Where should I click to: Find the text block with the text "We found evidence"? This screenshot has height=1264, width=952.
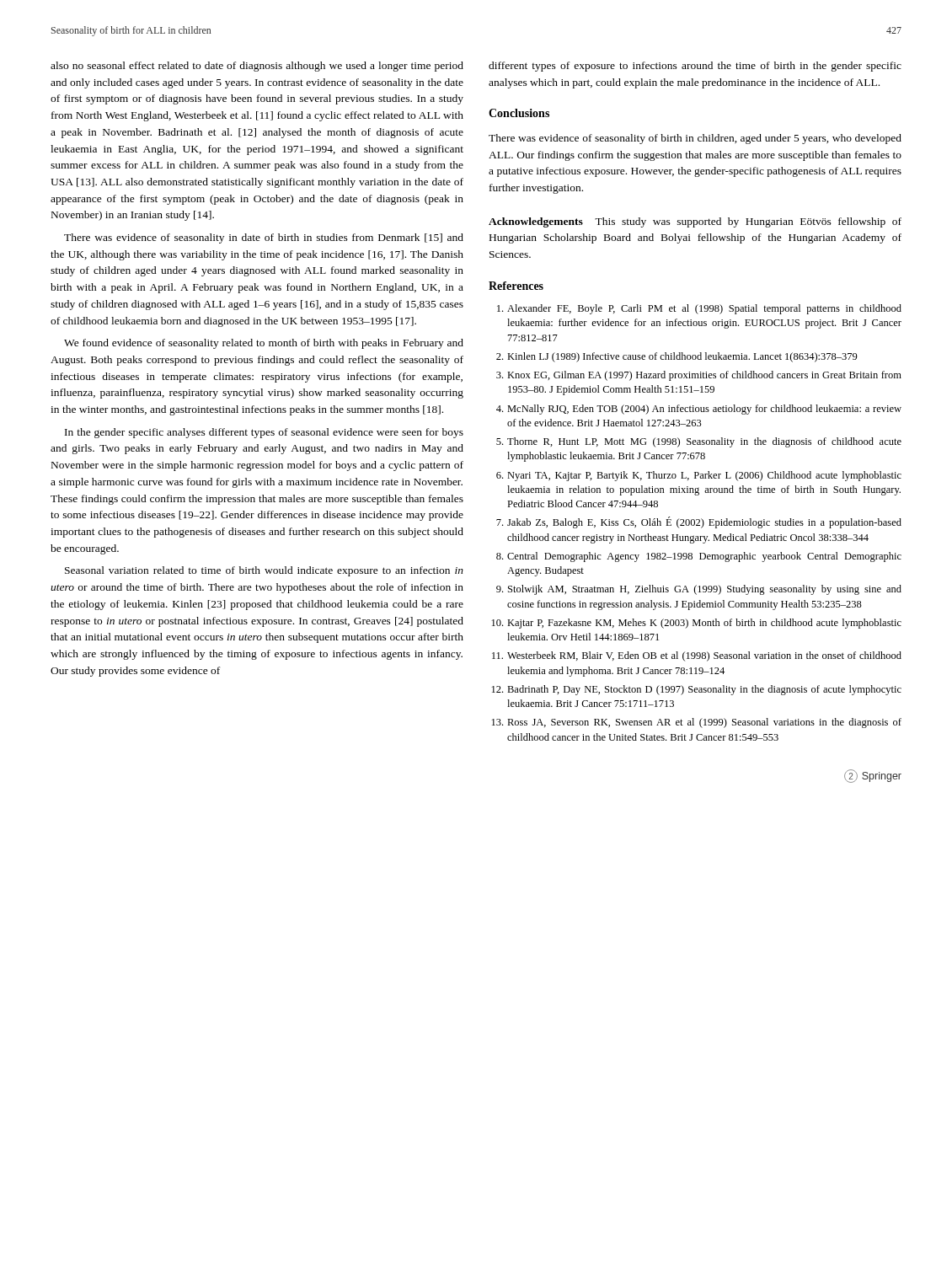pos(257,376)
